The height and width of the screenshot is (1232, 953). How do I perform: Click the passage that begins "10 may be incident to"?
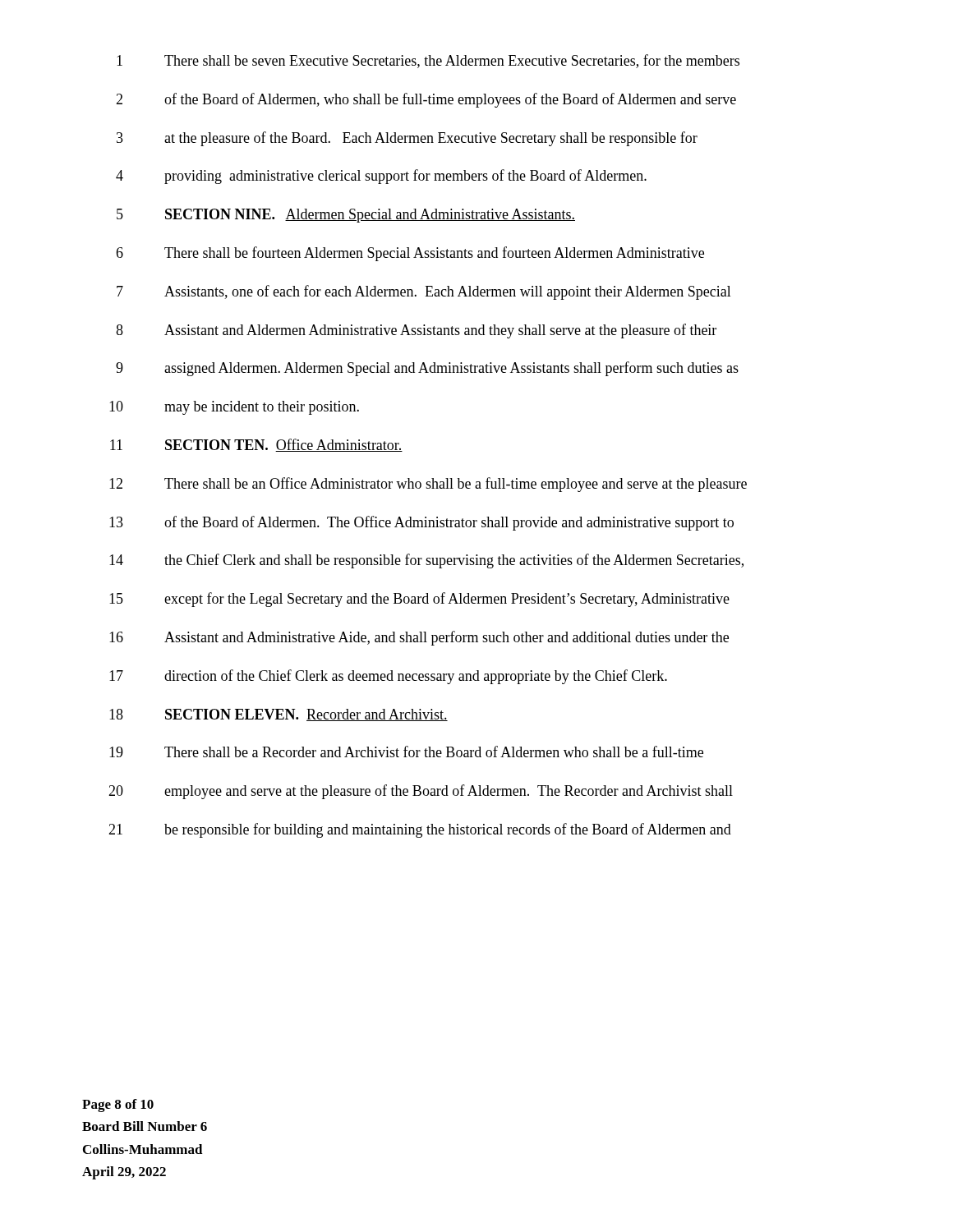coord(234,408)
